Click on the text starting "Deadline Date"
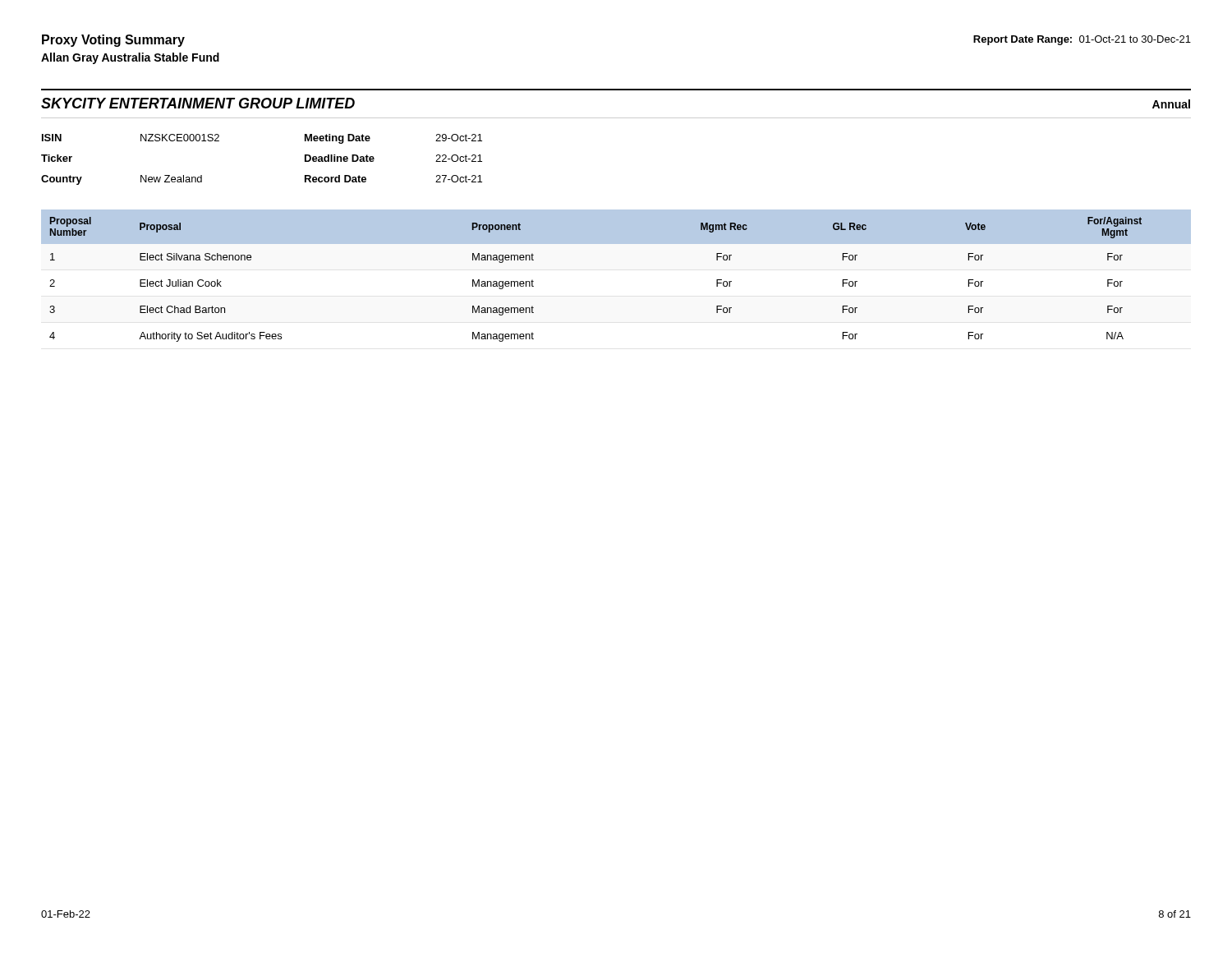This screenshot has width=1232, height=953. click(339, 158)
